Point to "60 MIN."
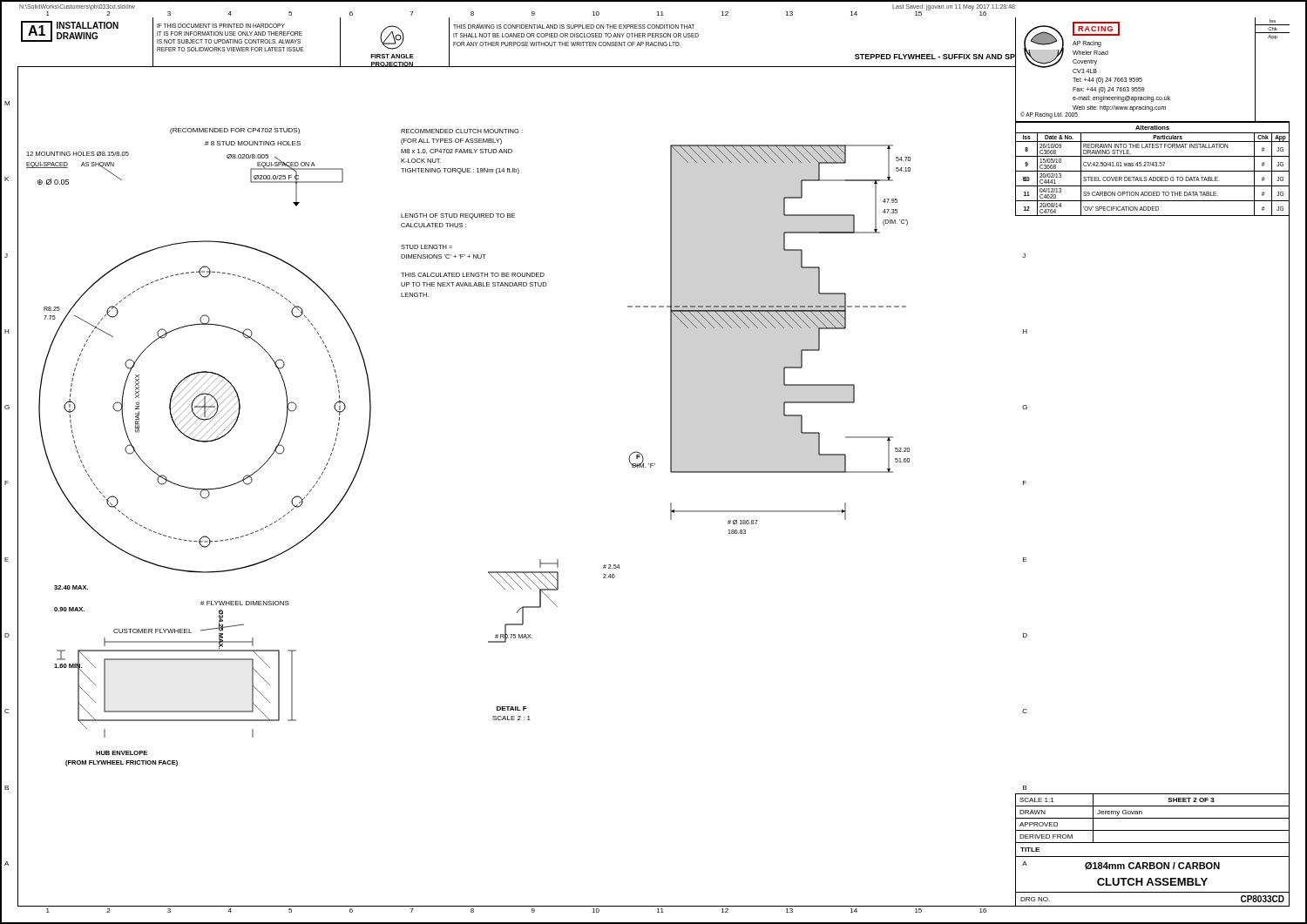This screenshot has height=924, width=1307. tap(68, 666)
